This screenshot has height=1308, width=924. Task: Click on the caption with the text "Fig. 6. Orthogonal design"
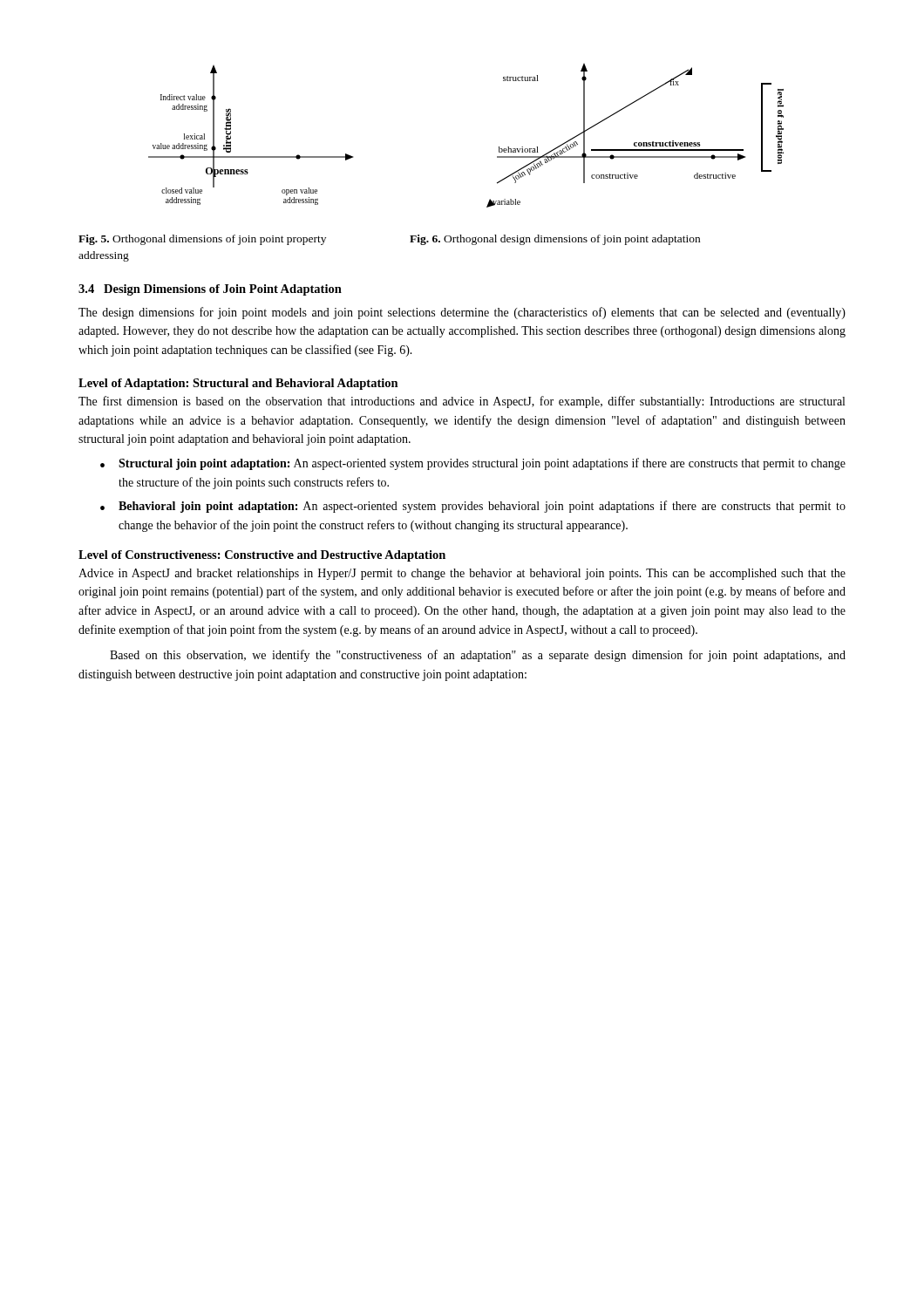[555, 238]
